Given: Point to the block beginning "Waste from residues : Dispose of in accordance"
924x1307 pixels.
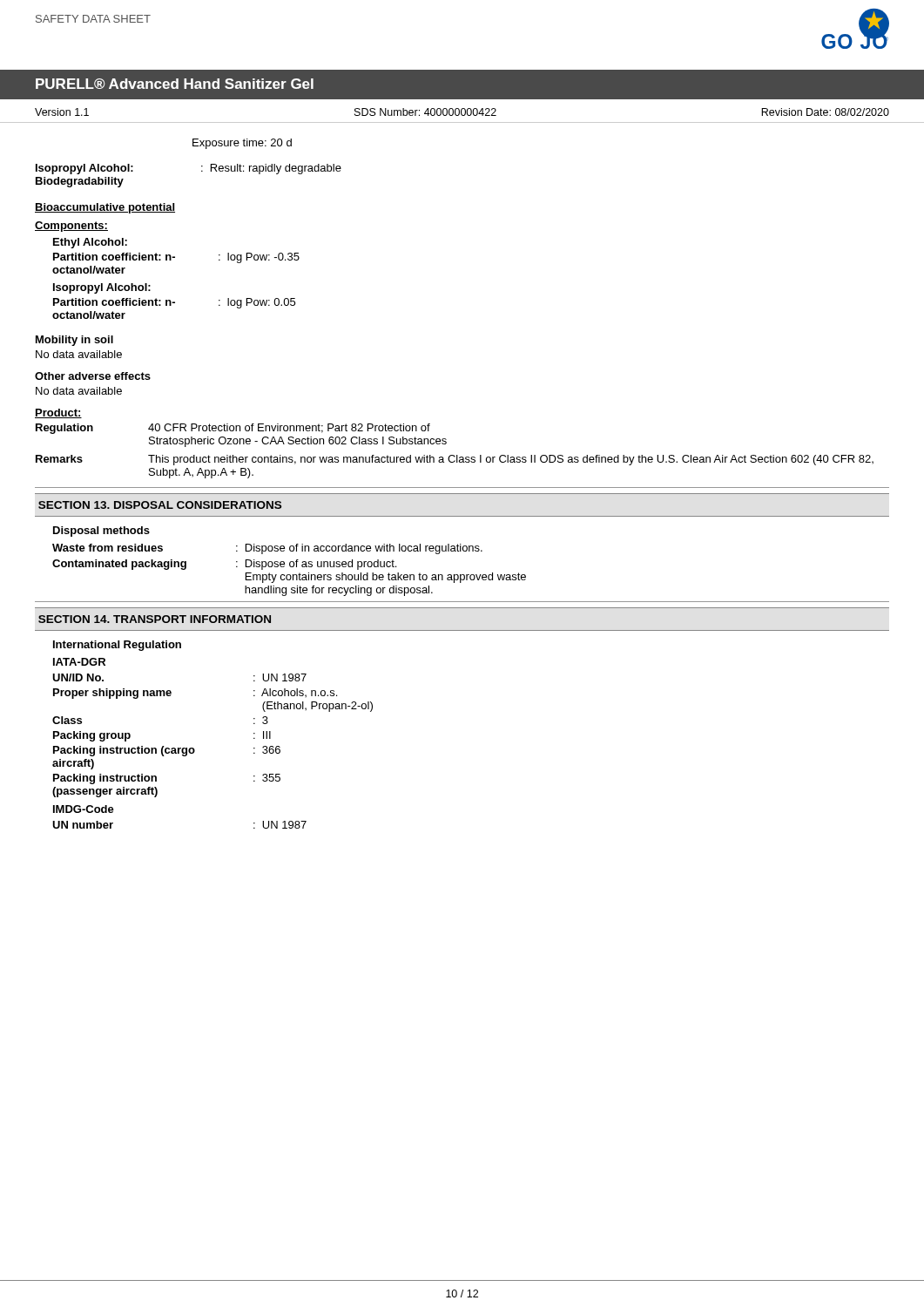Looking at the screenshot, I should [471, 548].
